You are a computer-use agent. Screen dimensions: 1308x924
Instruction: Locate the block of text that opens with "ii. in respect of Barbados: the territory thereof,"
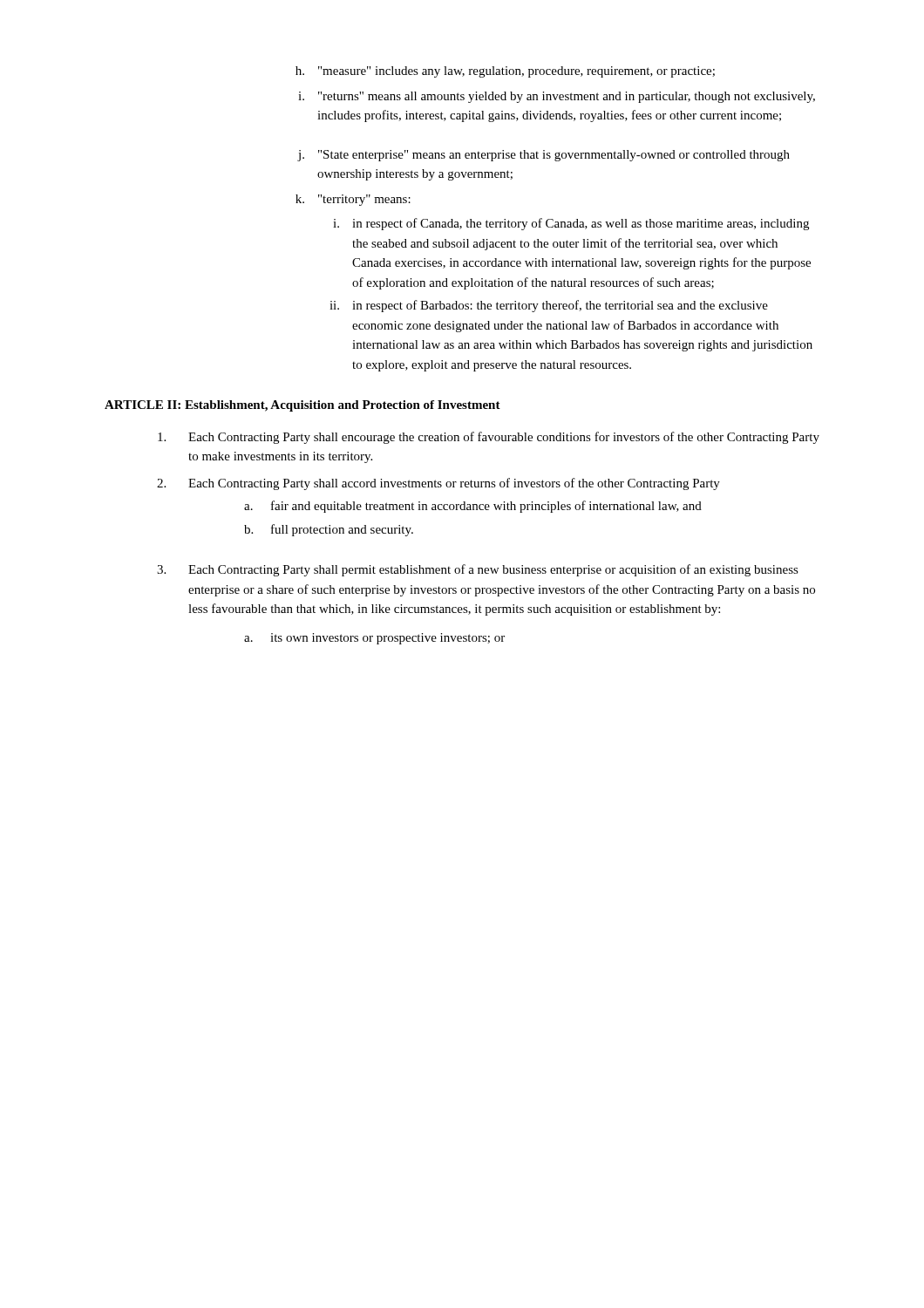(562, 335)
